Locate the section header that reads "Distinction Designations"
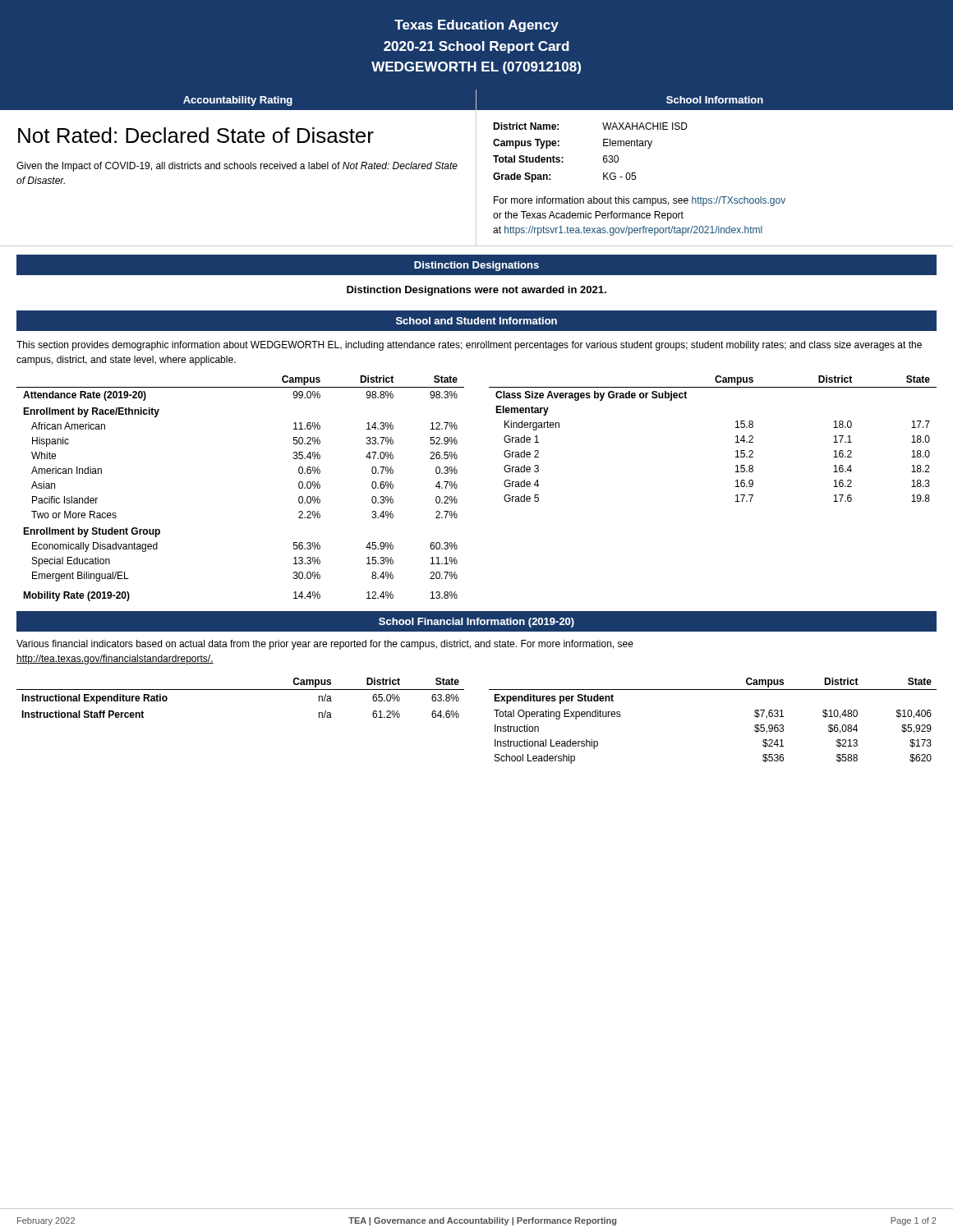Image resolution: width=953 pixels, height=1232 pixels. (x=476, y=265)
